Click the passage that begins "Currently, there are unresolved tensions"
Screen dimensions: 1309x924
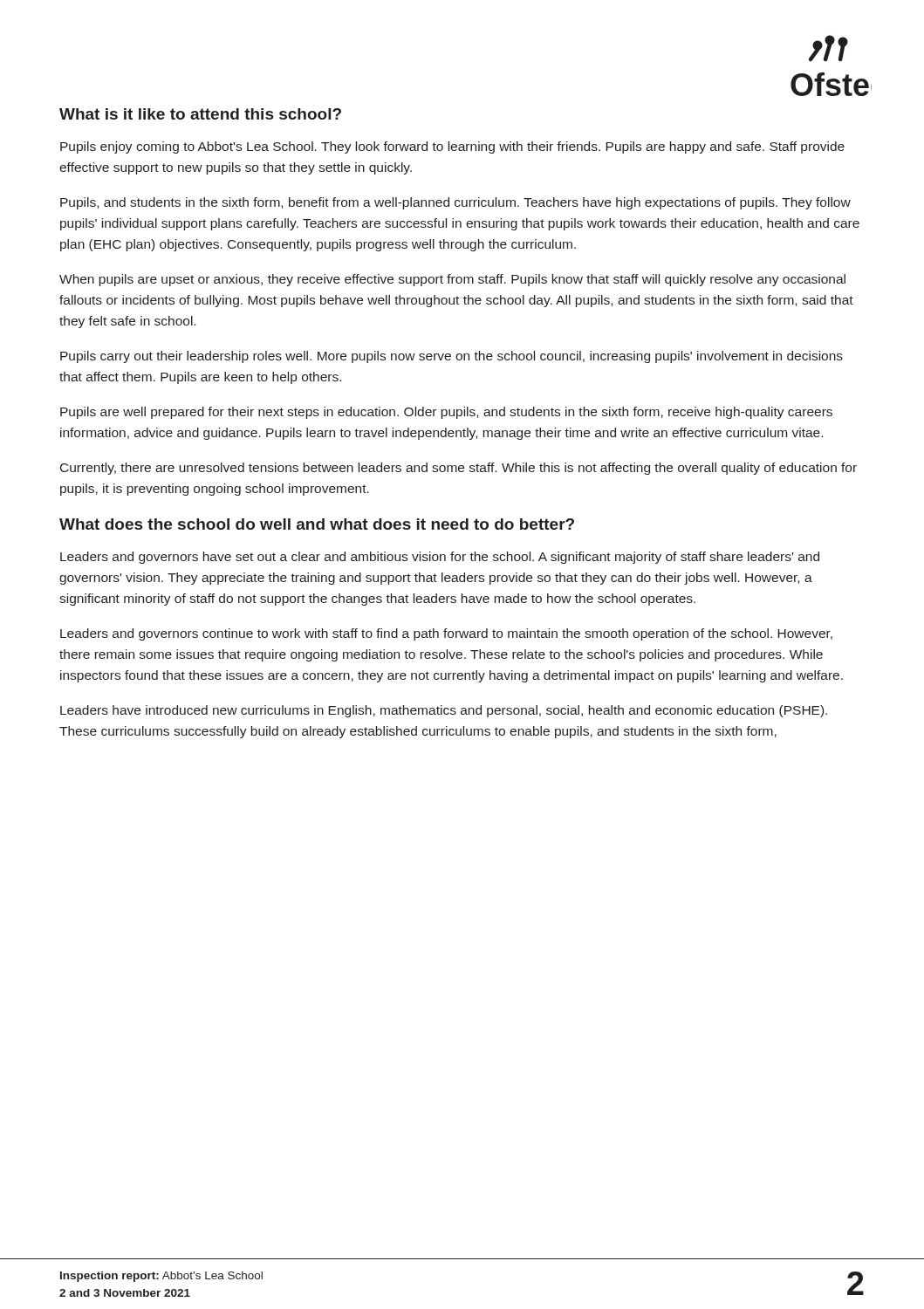tap(462, 478)
